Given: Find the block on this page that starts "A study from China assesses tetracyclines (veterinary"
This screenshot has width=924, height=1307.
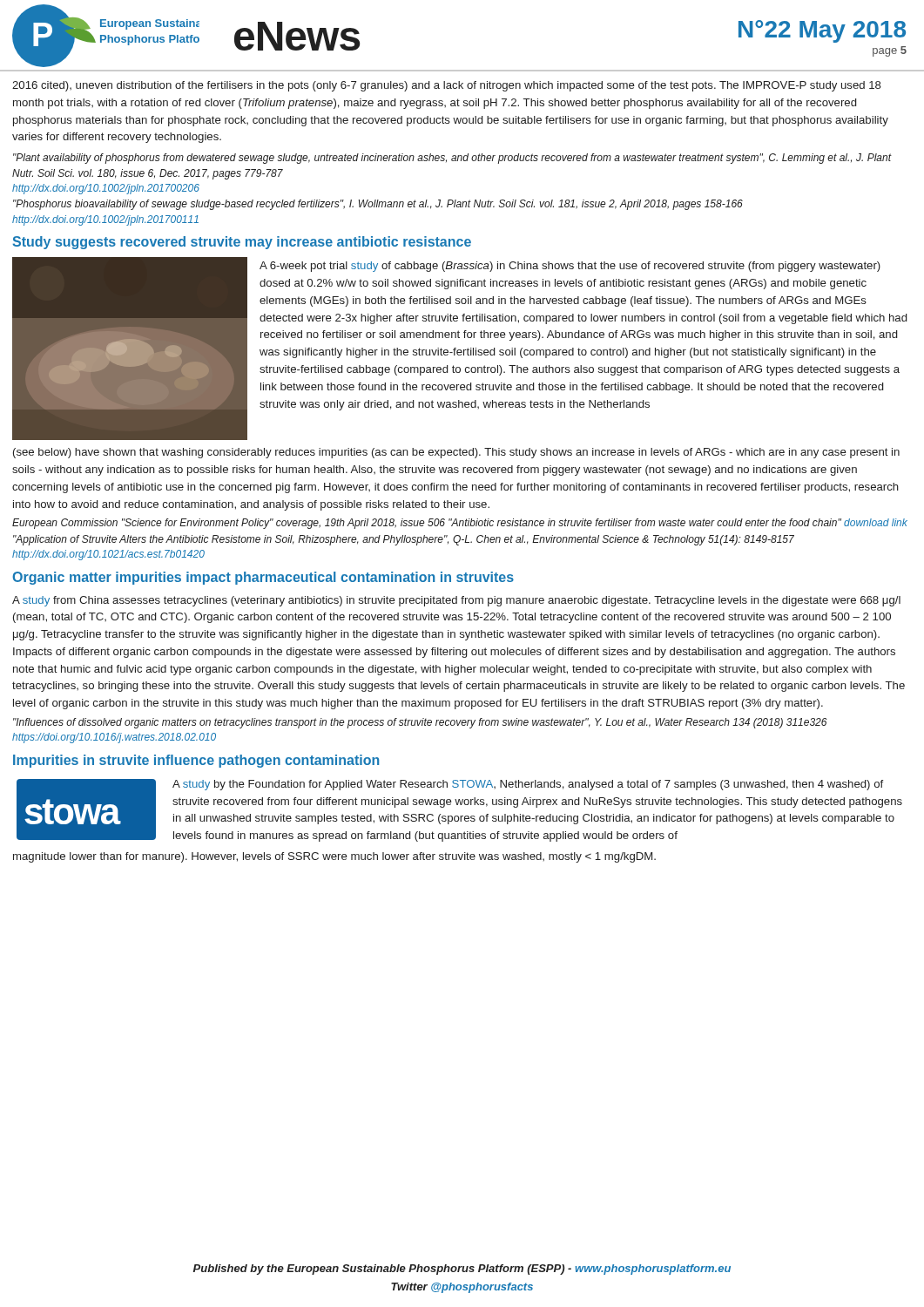Looking at the screenshot, I should coord(459,651).
